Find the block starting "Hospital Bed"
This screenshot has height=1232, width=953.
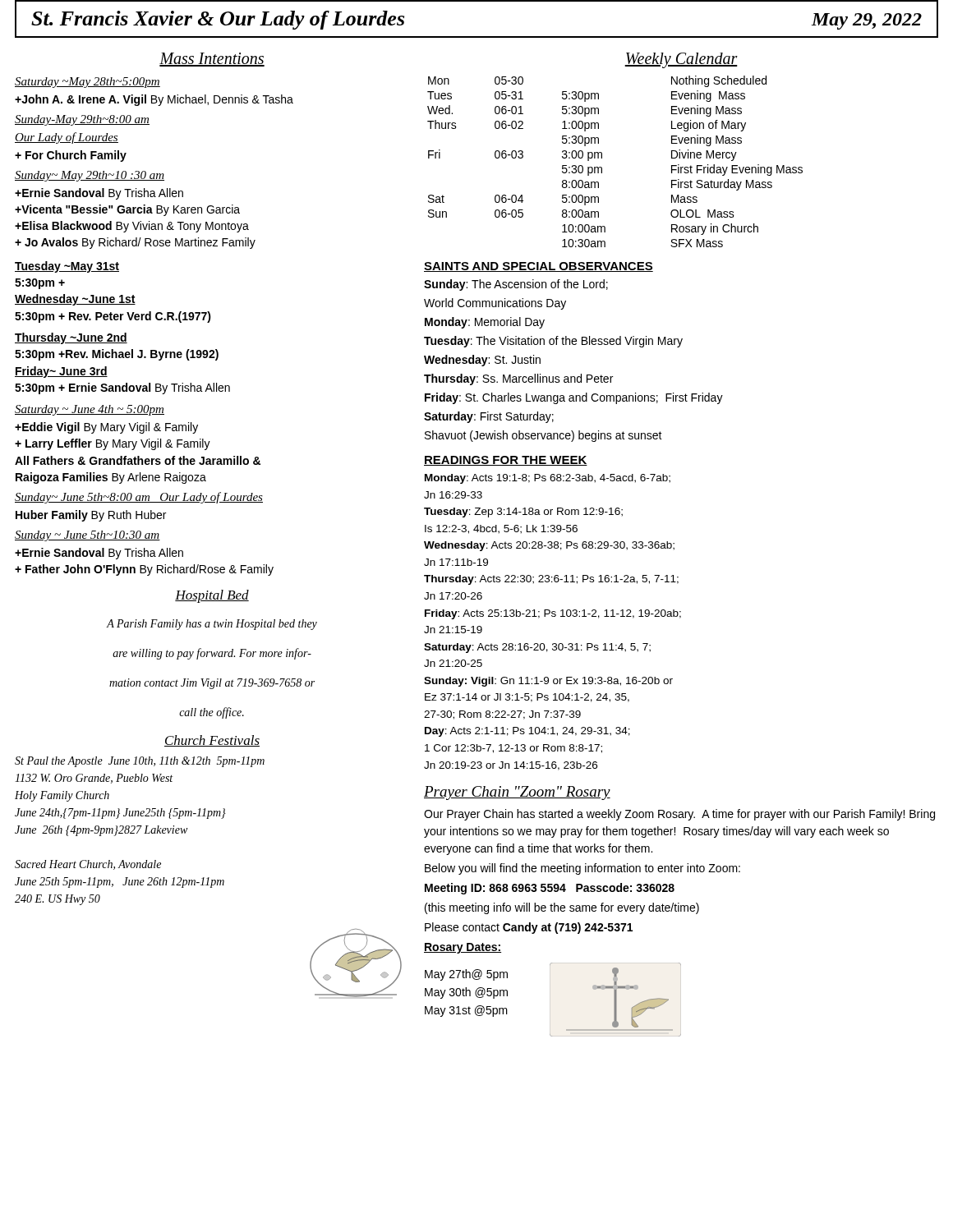click(212, 595)
